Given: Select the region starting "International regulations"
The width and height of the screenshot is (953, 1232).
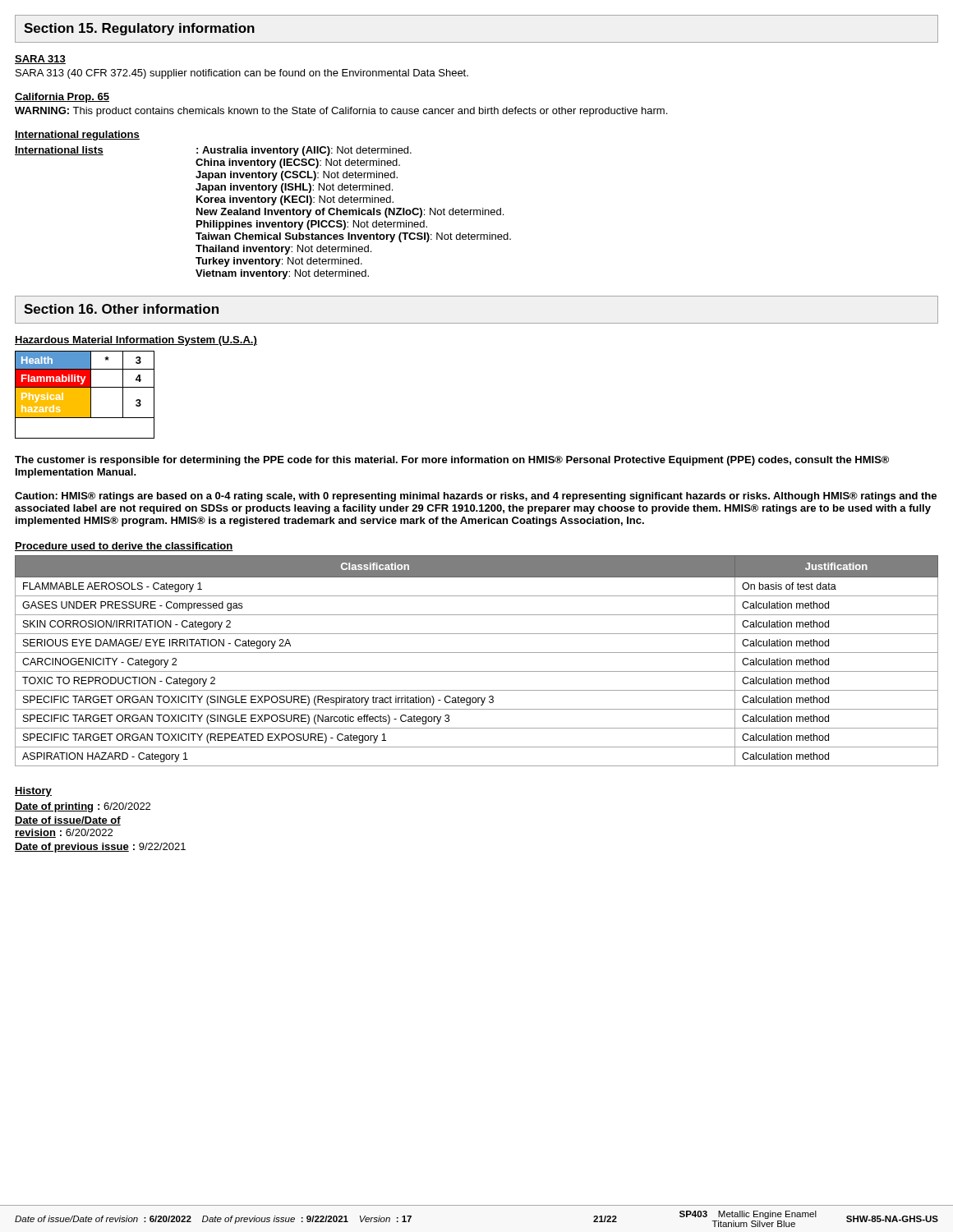Looking at the screenshot, I should click(77, 134).
